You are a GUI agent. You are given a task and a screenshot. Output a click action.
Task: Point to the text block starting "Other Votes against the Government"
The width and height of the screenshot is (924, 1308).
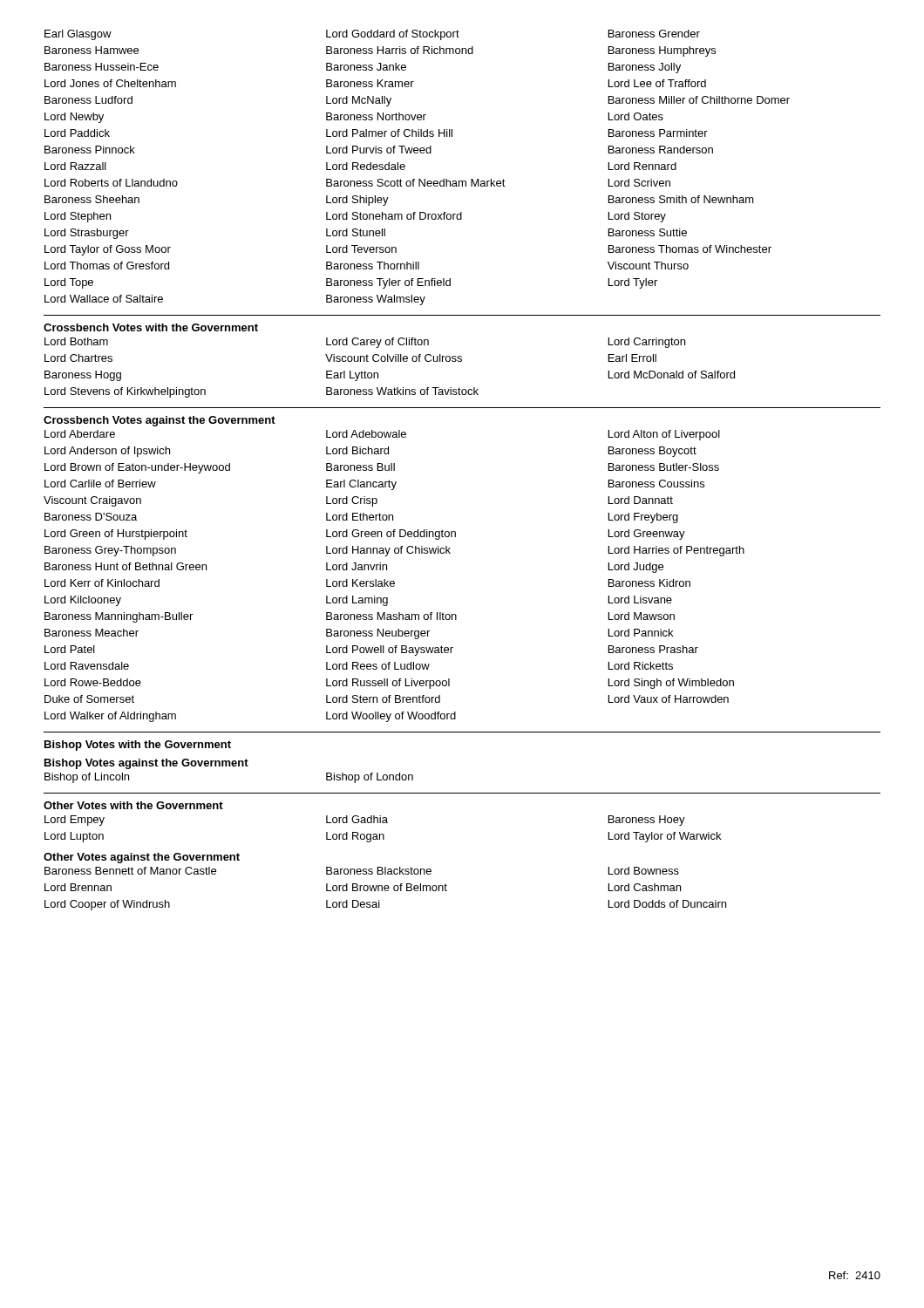(x=142, y=857)
